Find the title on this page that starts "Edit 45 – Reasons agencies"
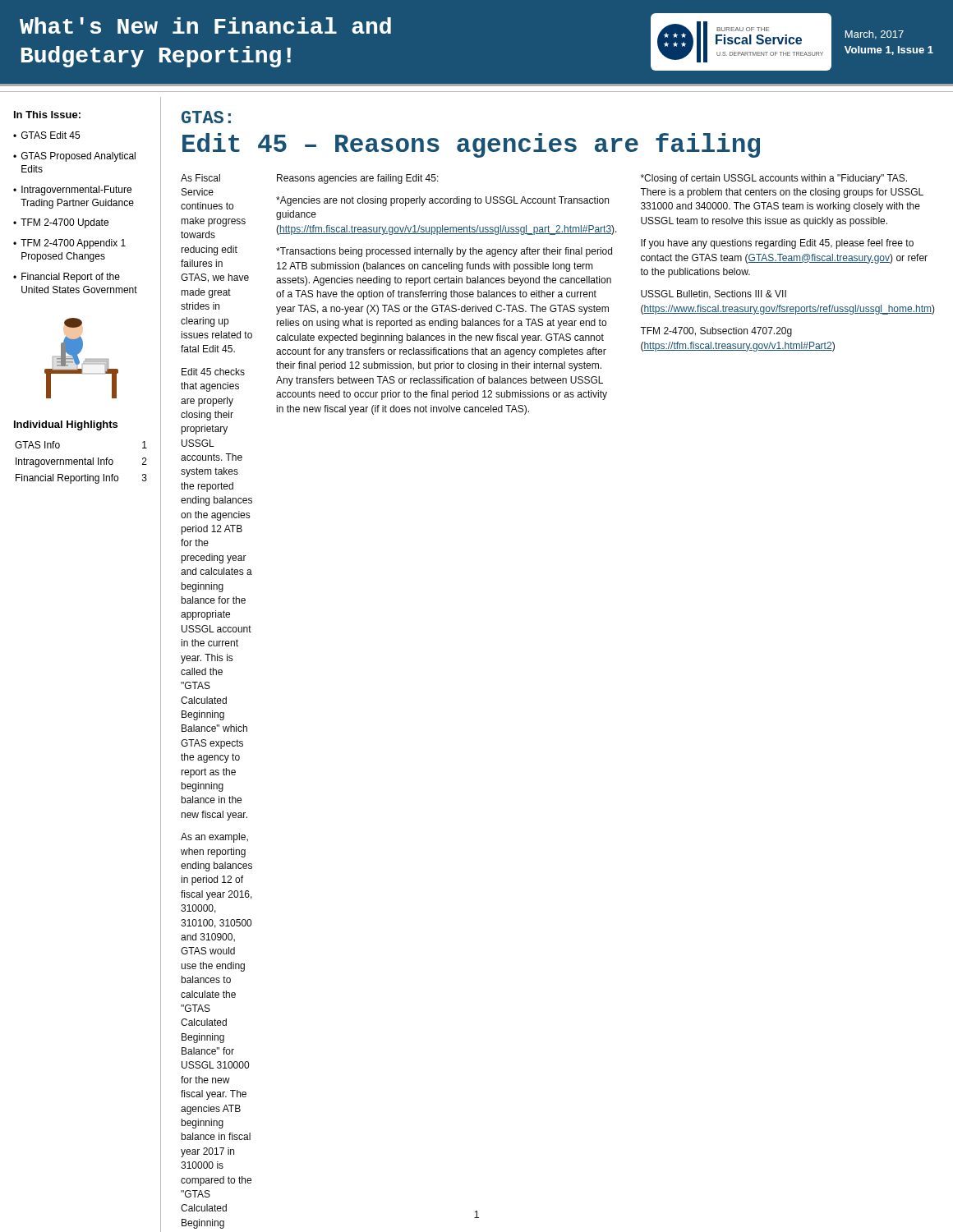953x1232 pixels. point(471,145)
